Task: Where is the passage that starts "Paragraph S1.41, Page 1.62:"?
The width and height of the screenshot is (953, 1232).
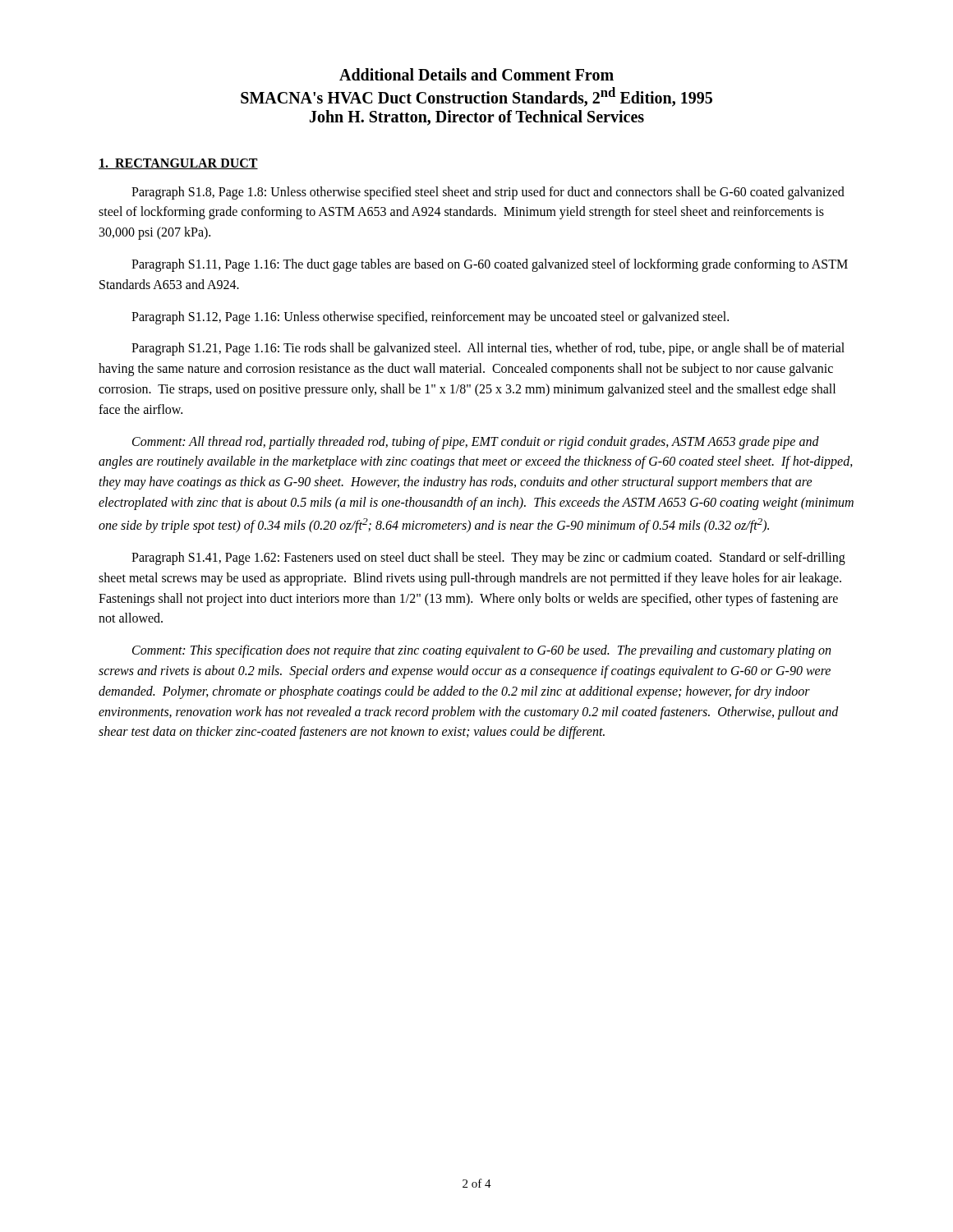Action: click(x=472, y=588)
